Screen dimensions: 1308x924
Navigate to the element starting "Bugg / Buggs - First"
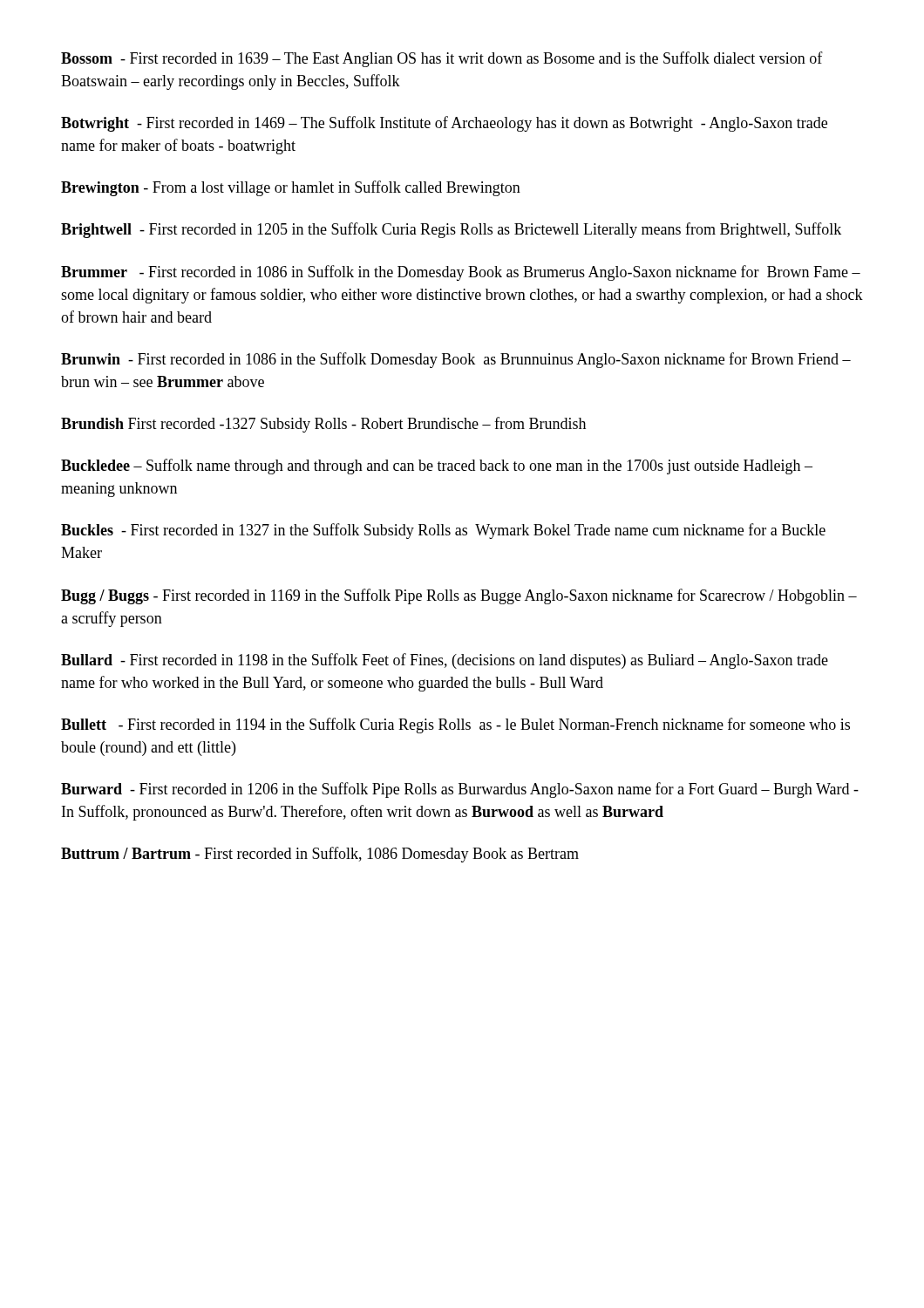[459, 607]
